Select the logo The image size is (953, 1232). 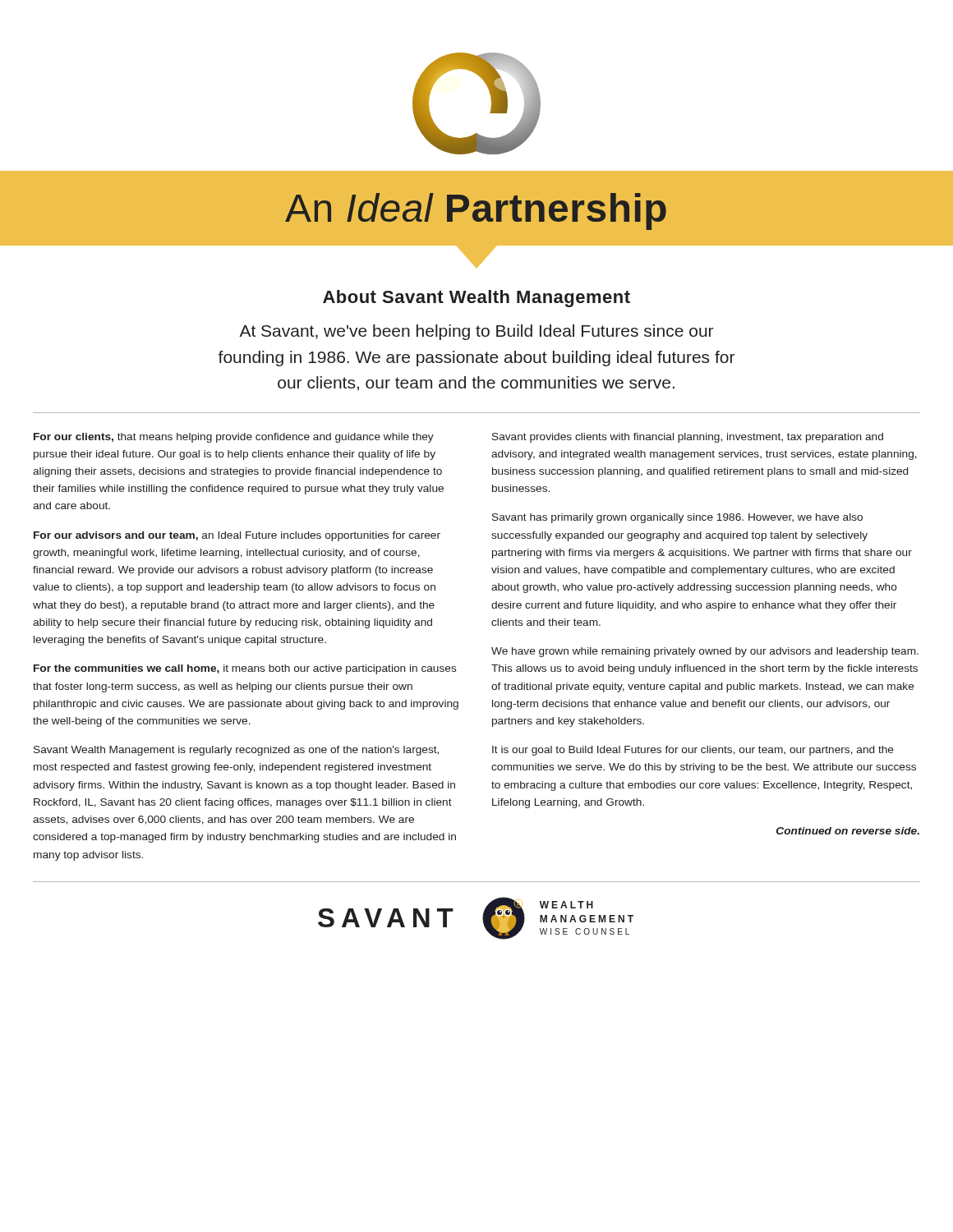(476, 915)
